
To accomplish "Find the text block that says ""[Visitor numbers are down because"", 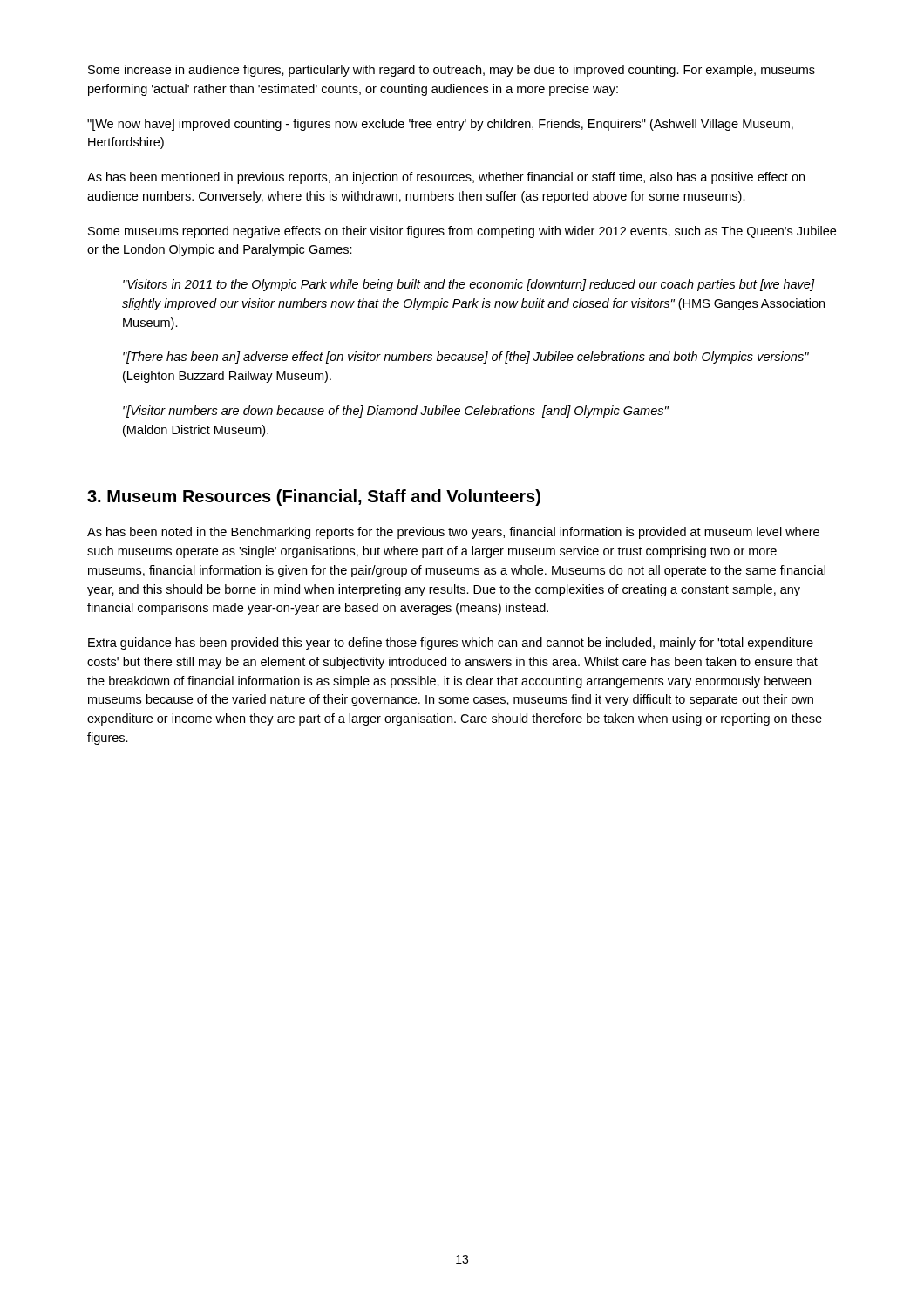I will 395,420.
